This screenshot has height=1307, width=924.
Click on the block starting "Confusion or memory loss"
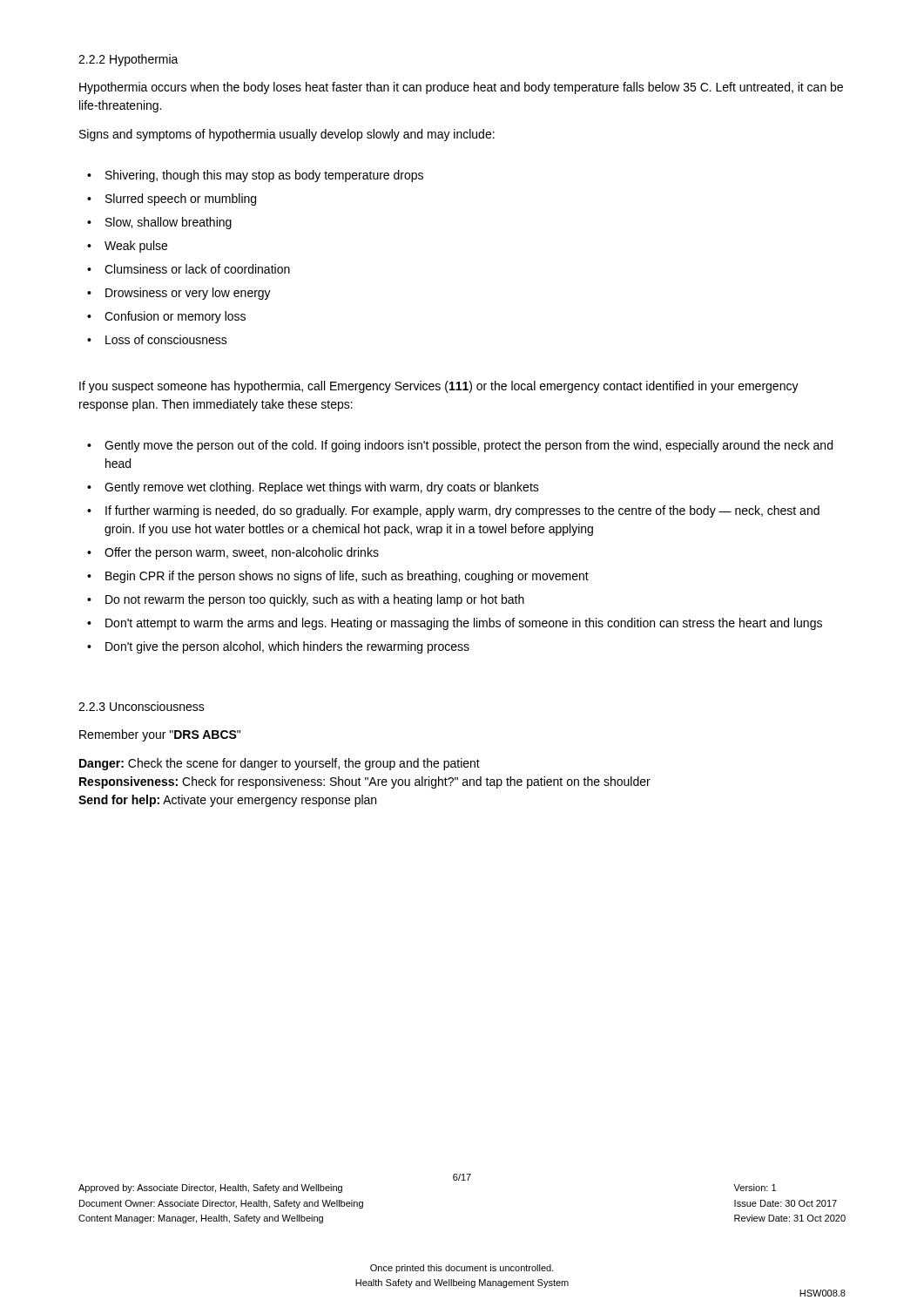(175, 316)
